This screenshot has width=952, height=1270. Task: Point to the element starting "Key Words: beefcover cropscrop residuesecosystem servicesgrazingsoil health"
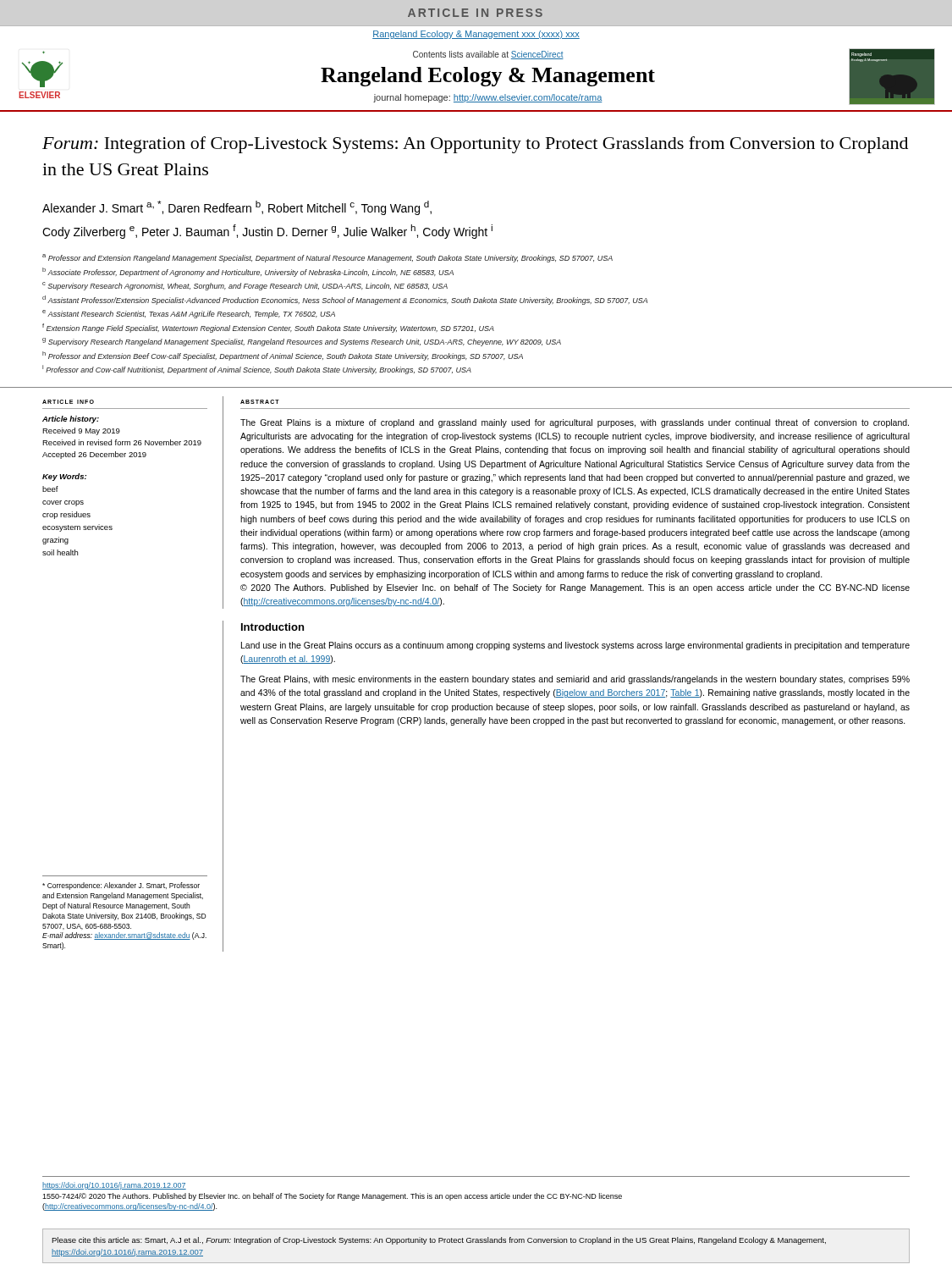(64, 477)
